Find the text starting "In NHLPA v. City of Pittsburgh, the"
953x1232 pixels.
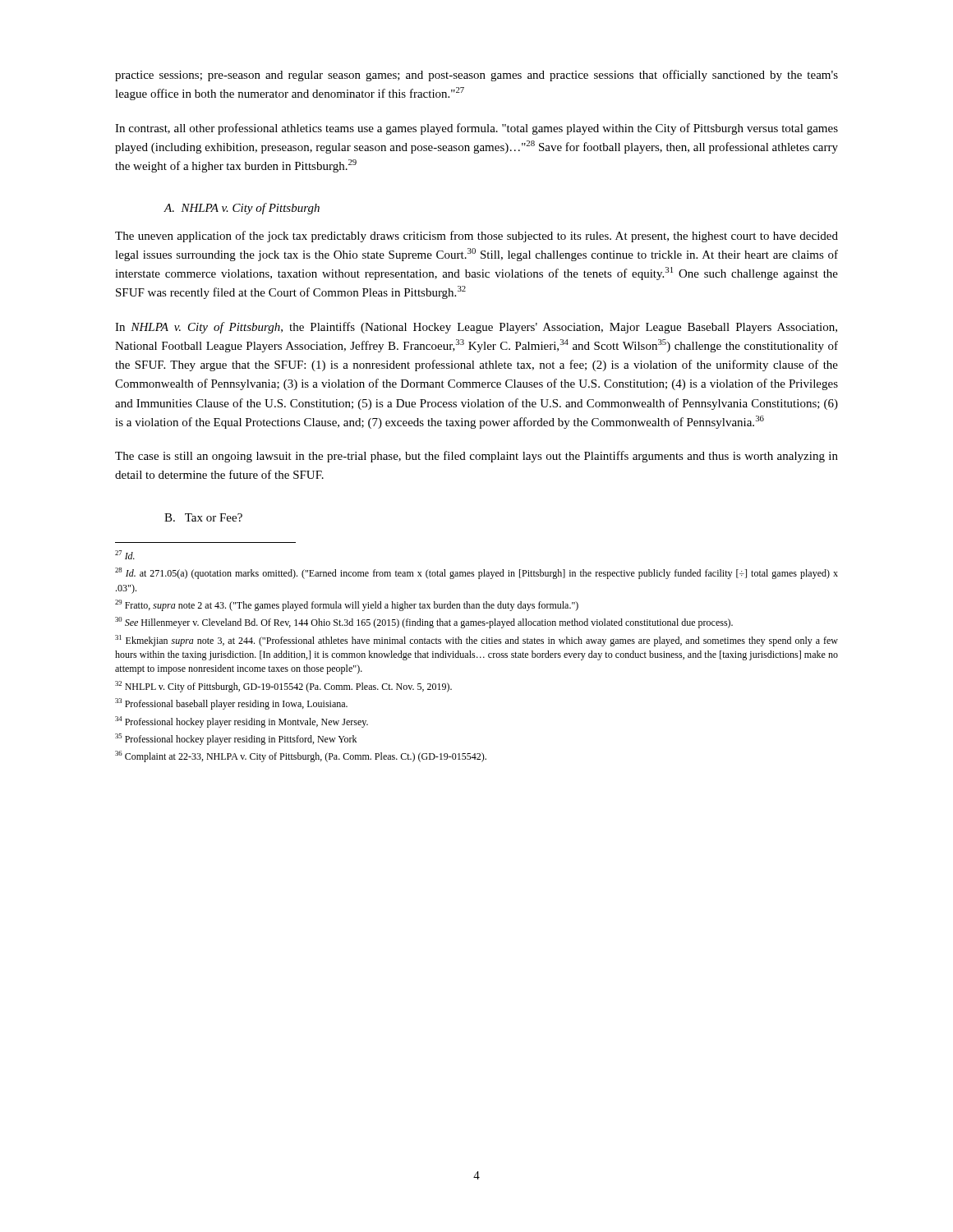pyautogui.click(x=476, y=374)
